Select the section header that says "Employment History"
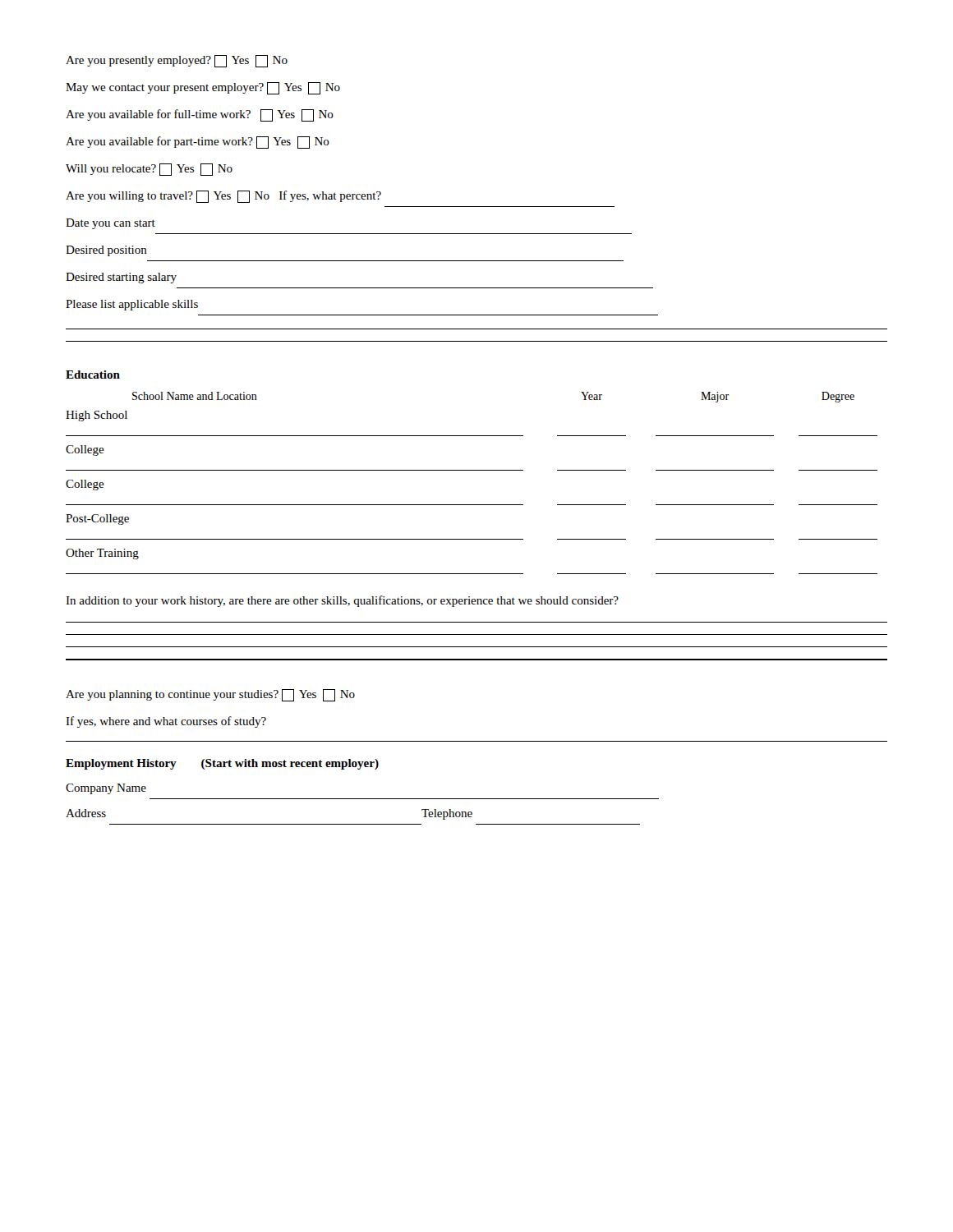The height and width of the screenshot is (1232, 953). point(121,763)
